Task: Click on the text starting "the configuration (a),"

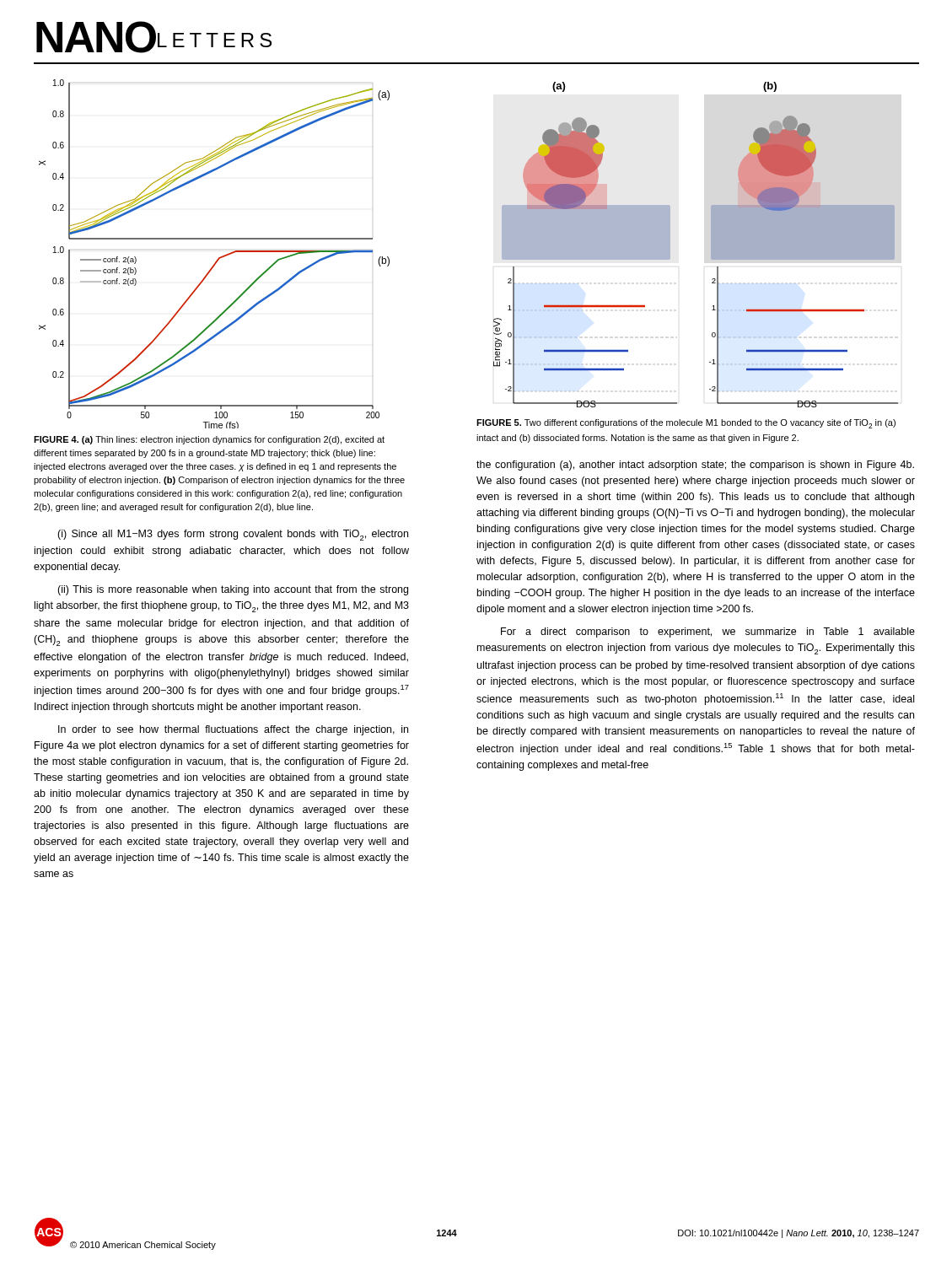Action: [696, 615]
